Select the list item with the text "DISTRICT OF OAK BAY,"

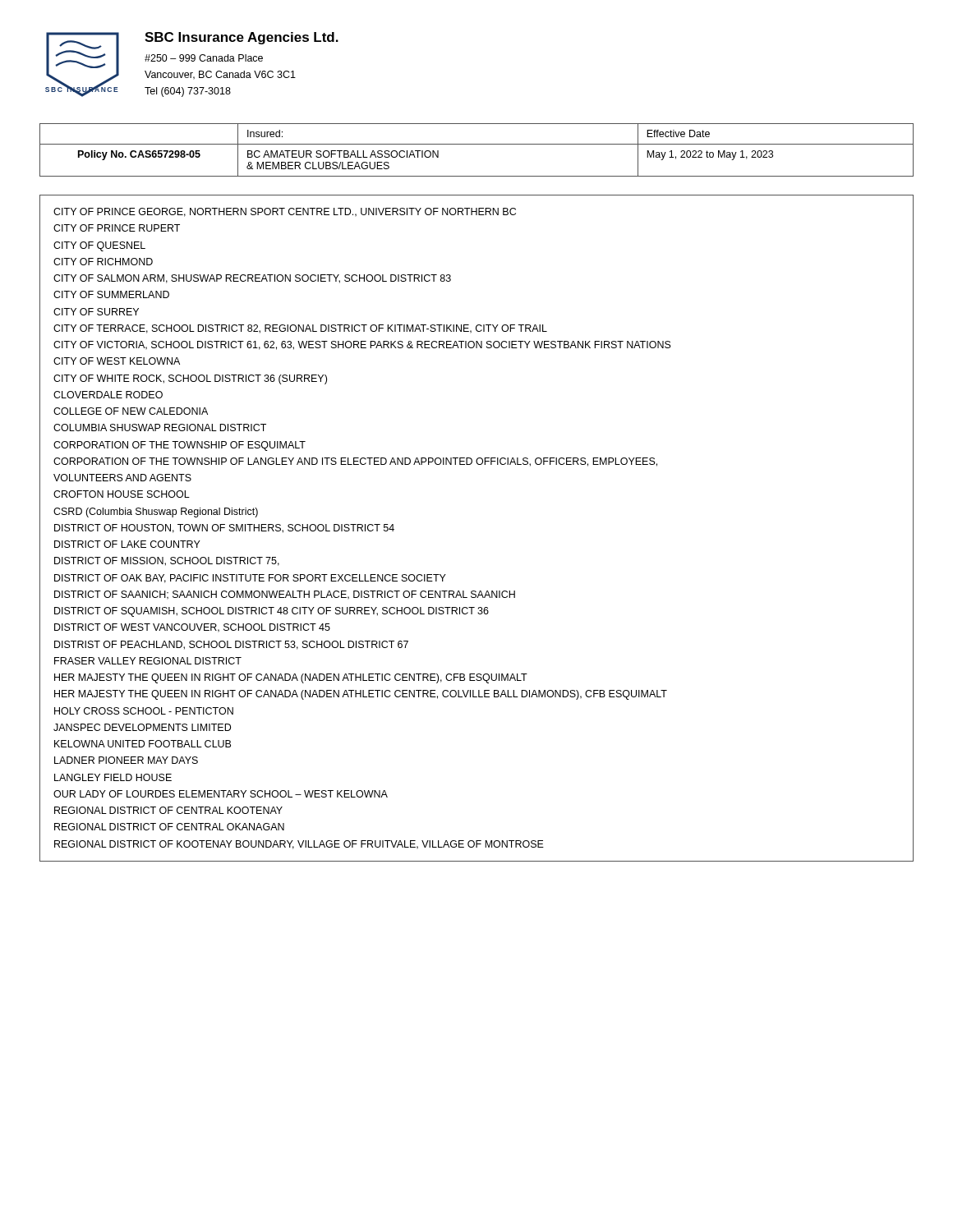(250, 579)
